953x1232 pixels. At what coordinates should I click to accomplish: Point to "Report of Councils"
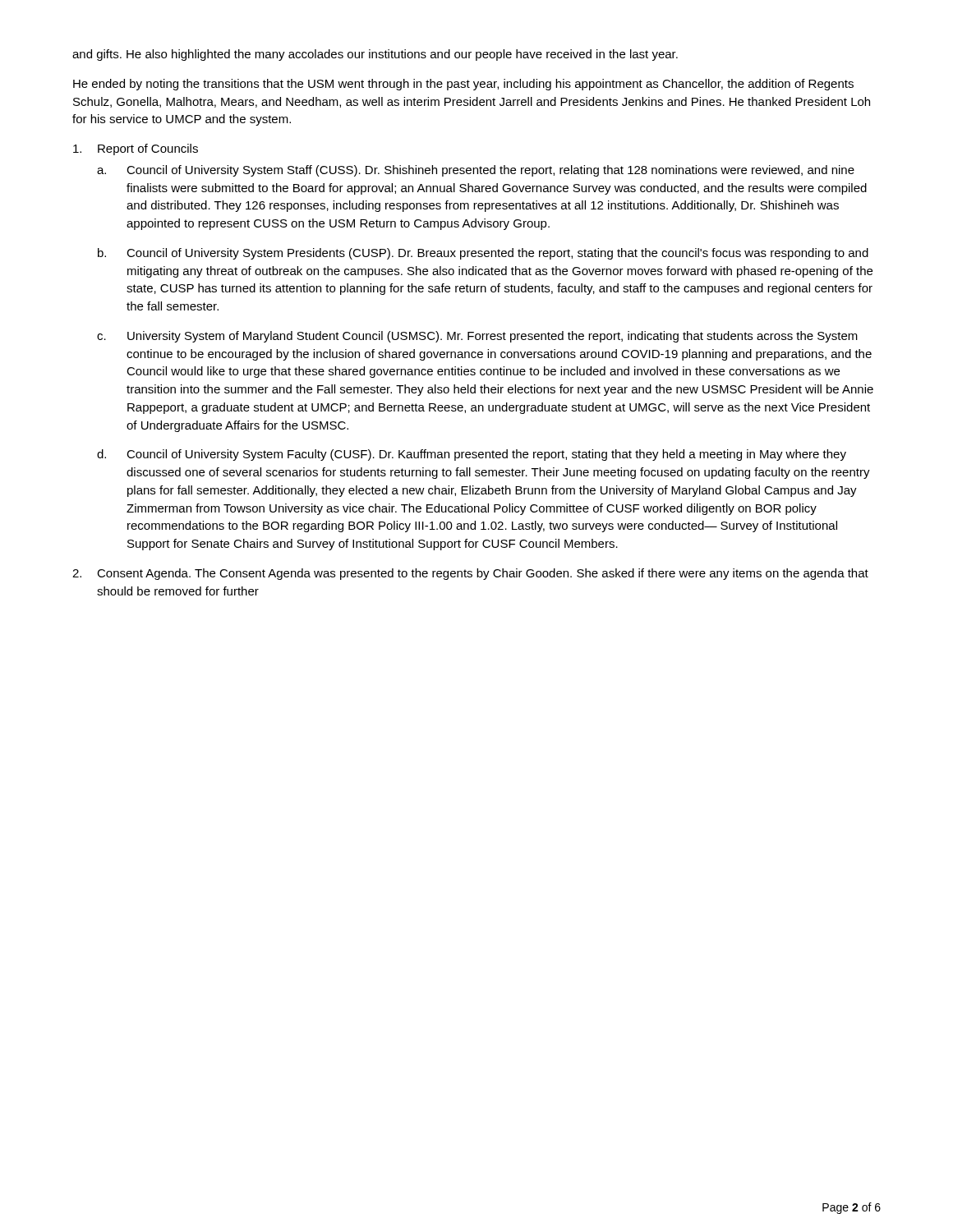pyautogui.click(x=136, y=149)
